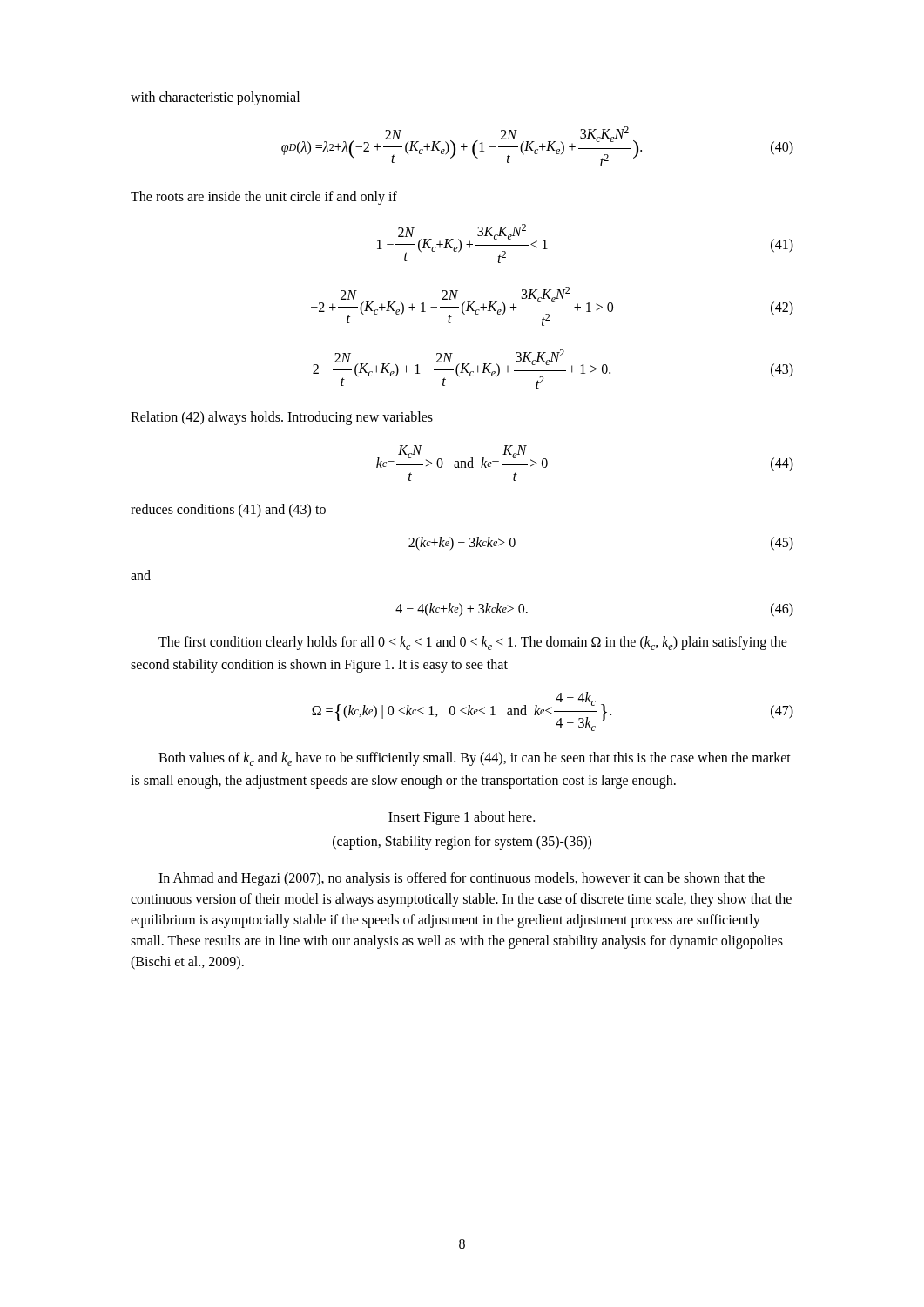Select the block starting "1 − 2Nt (Kc + Ke) +"
This screenshot has height=1307, width=924.
point(462,245)
